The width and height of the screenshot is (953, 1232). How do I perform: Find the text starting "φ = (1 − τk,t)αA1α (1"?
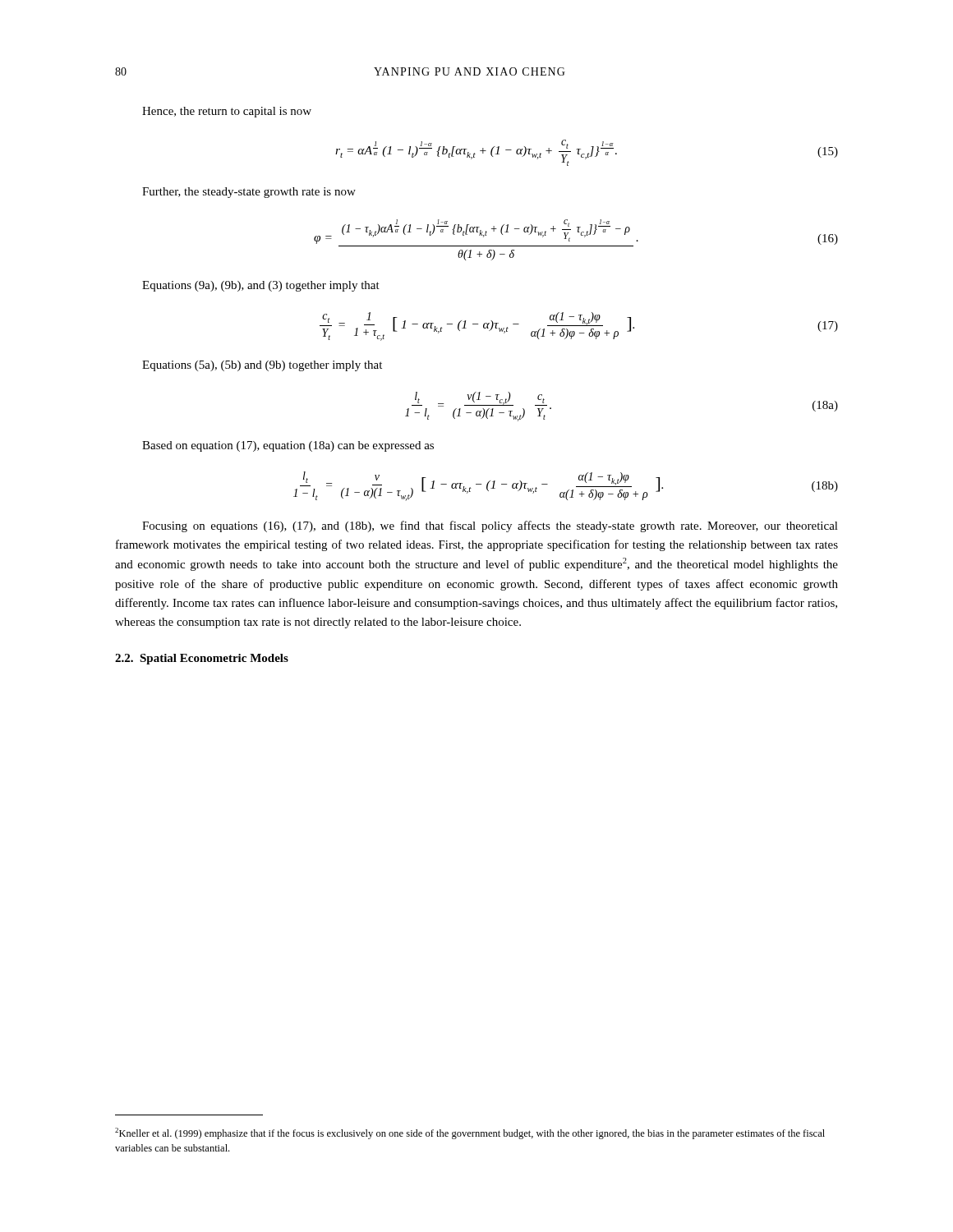[x=476, y=238]
